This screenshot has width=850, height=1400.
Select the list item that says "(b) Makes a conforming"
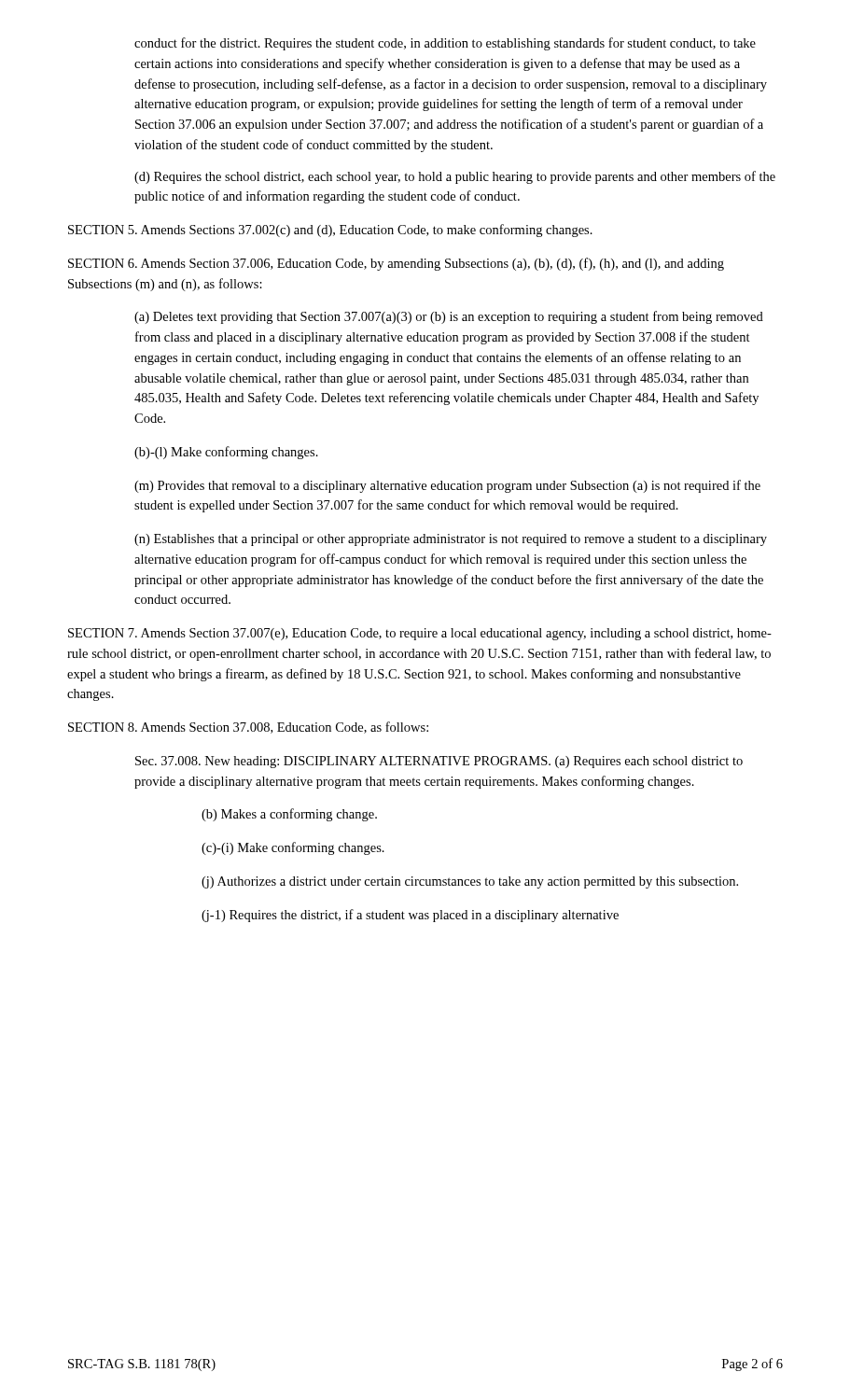coord(289,815)
